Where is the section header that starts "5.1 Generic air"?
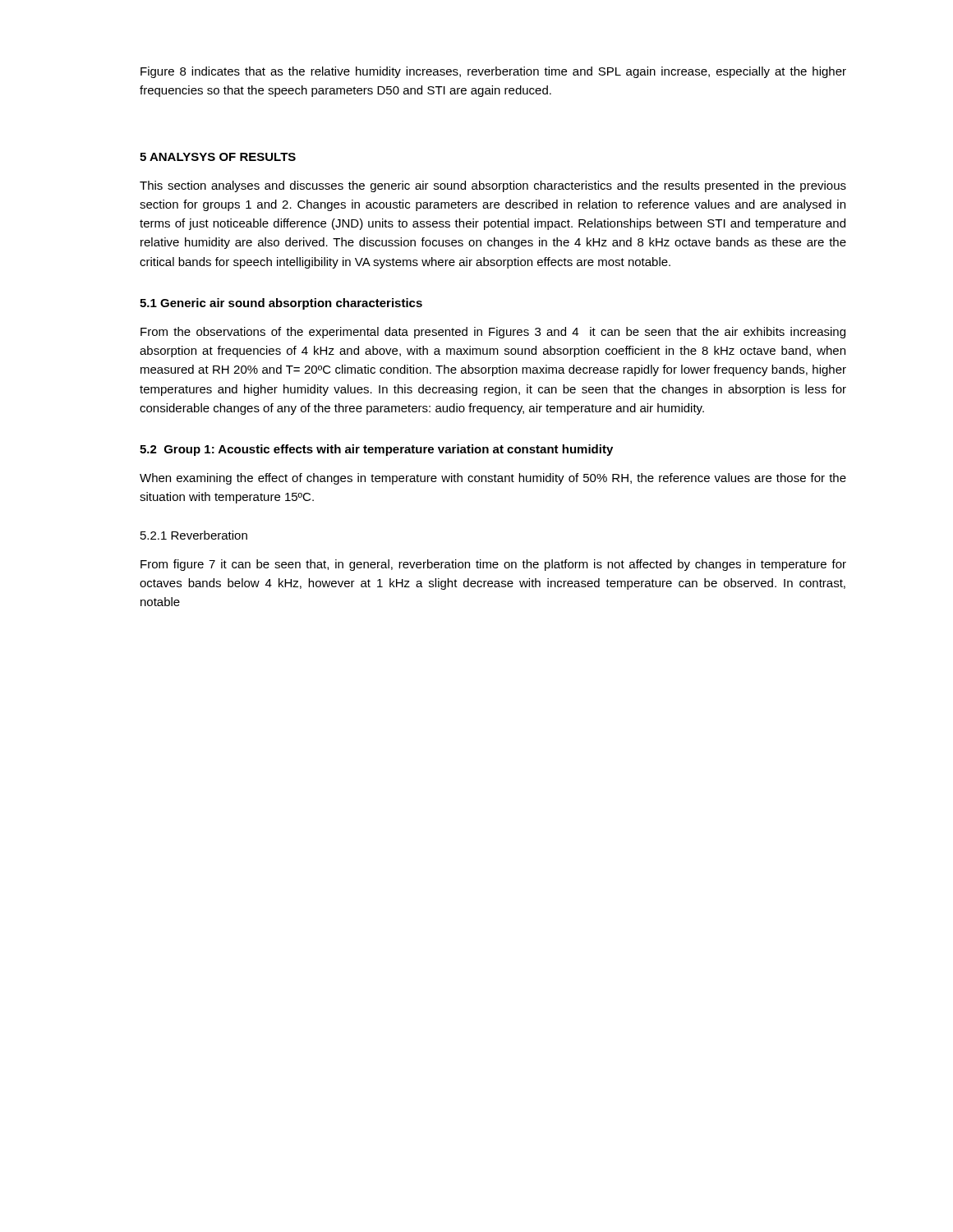The width and height of the screenshot is (953, 1232). tap(281, 304)
